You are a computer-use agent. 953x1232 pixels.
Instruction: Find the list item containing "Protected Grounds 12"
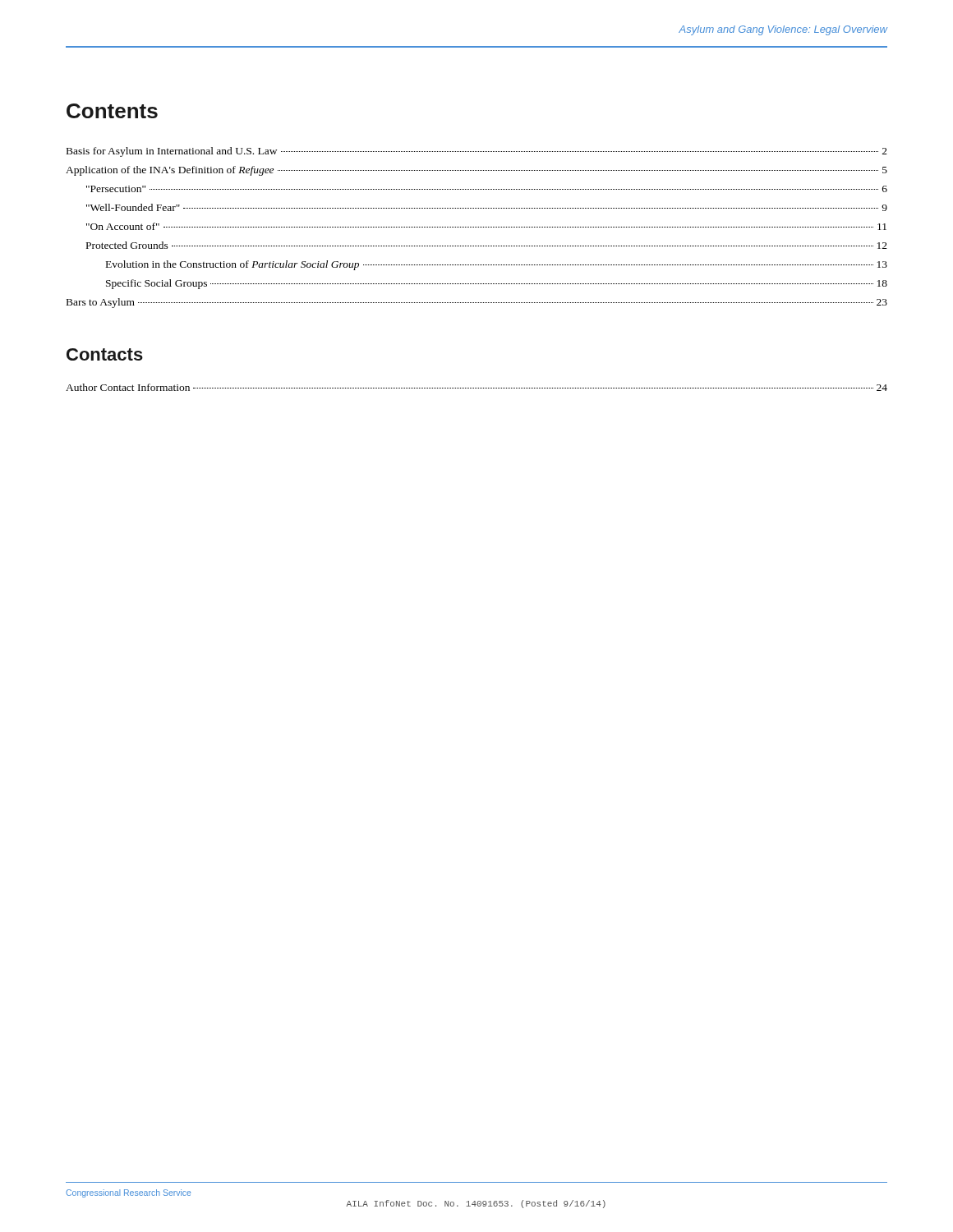[x=486, y=246]
